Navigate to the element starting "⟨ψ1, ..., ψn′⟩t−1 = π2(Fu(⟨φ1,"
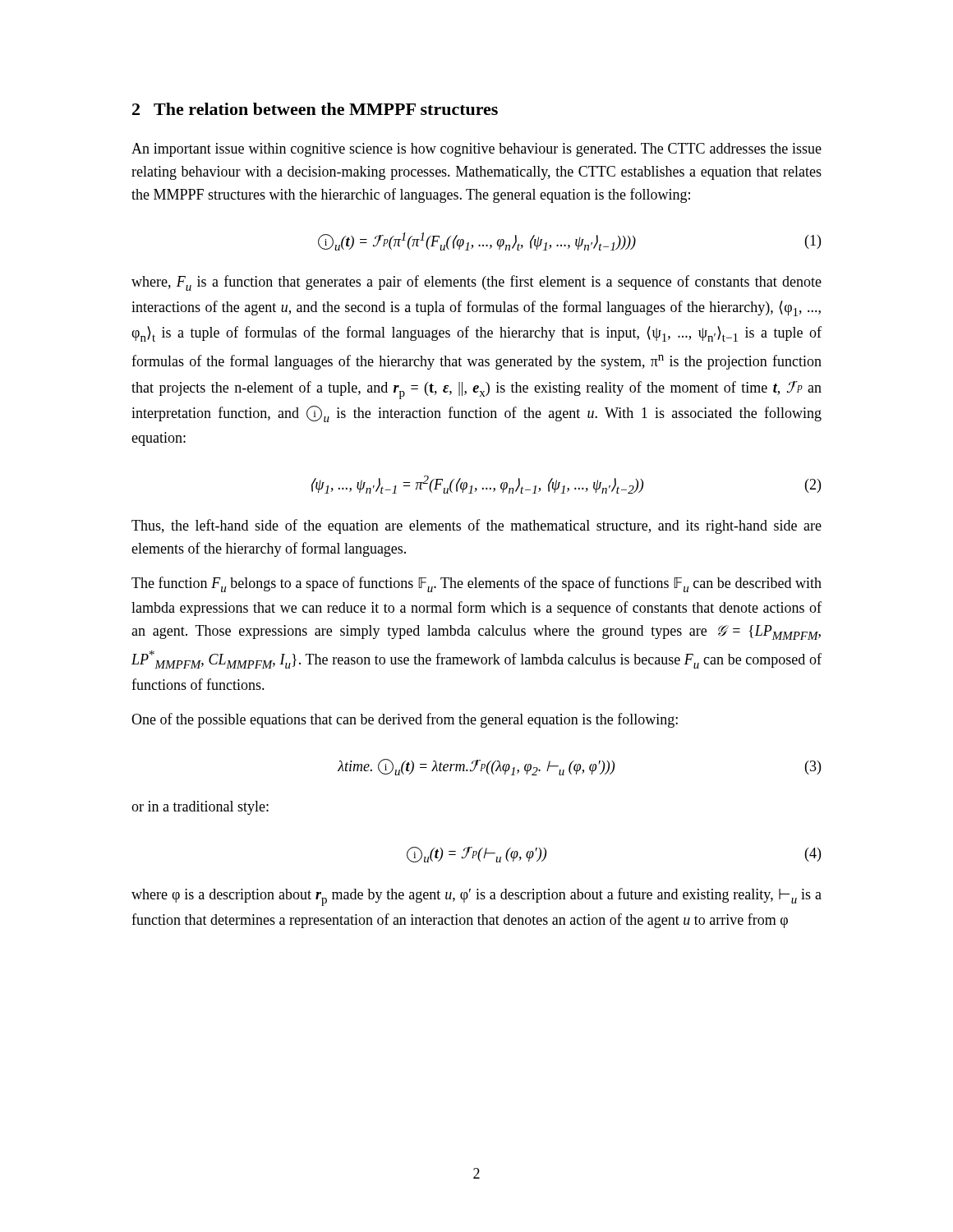The image size is (953, 1232). click(x=565, y=485)
